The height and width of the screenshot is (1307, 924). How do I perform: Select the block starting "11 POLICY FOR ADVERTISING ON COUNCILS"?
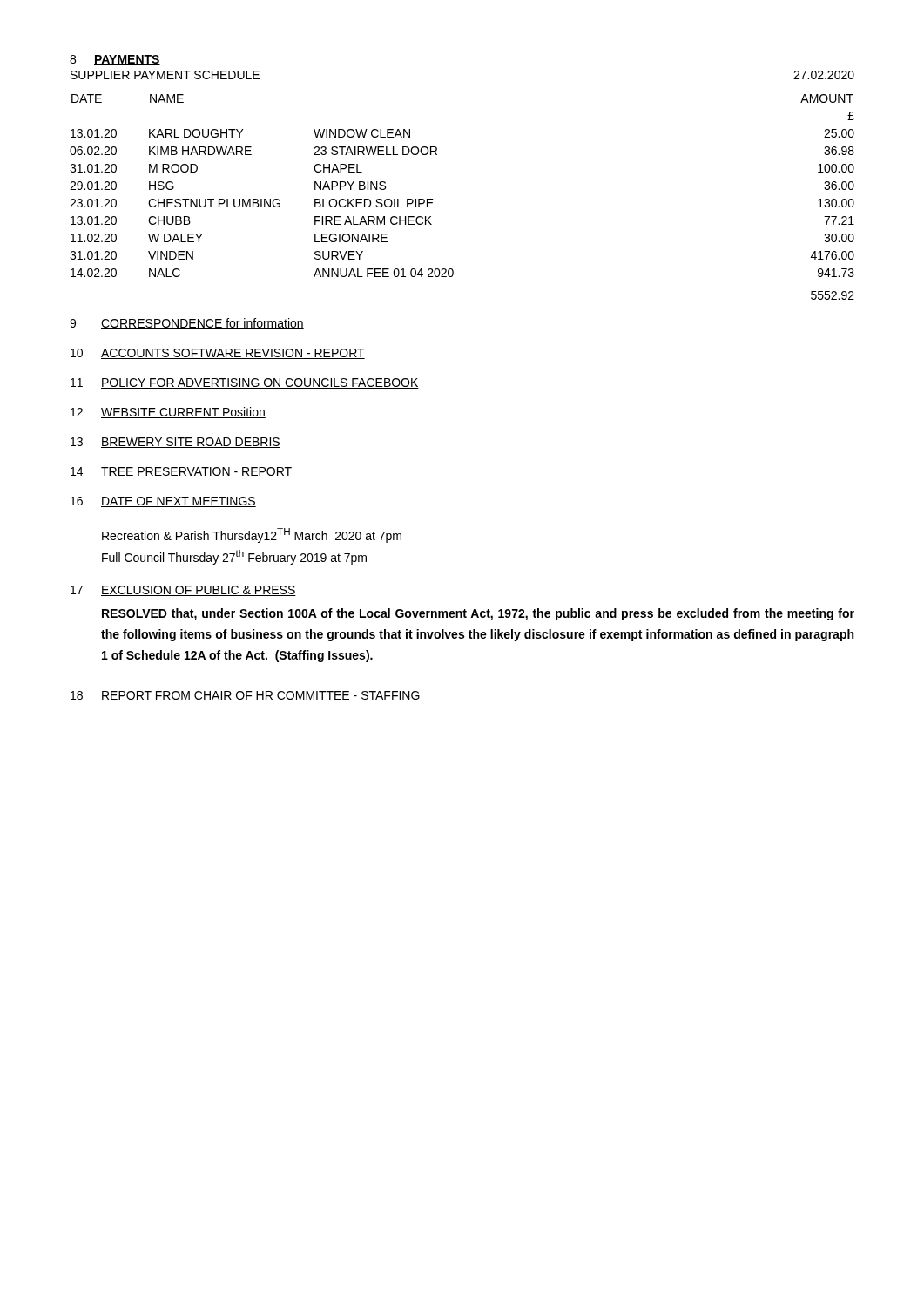244,382
